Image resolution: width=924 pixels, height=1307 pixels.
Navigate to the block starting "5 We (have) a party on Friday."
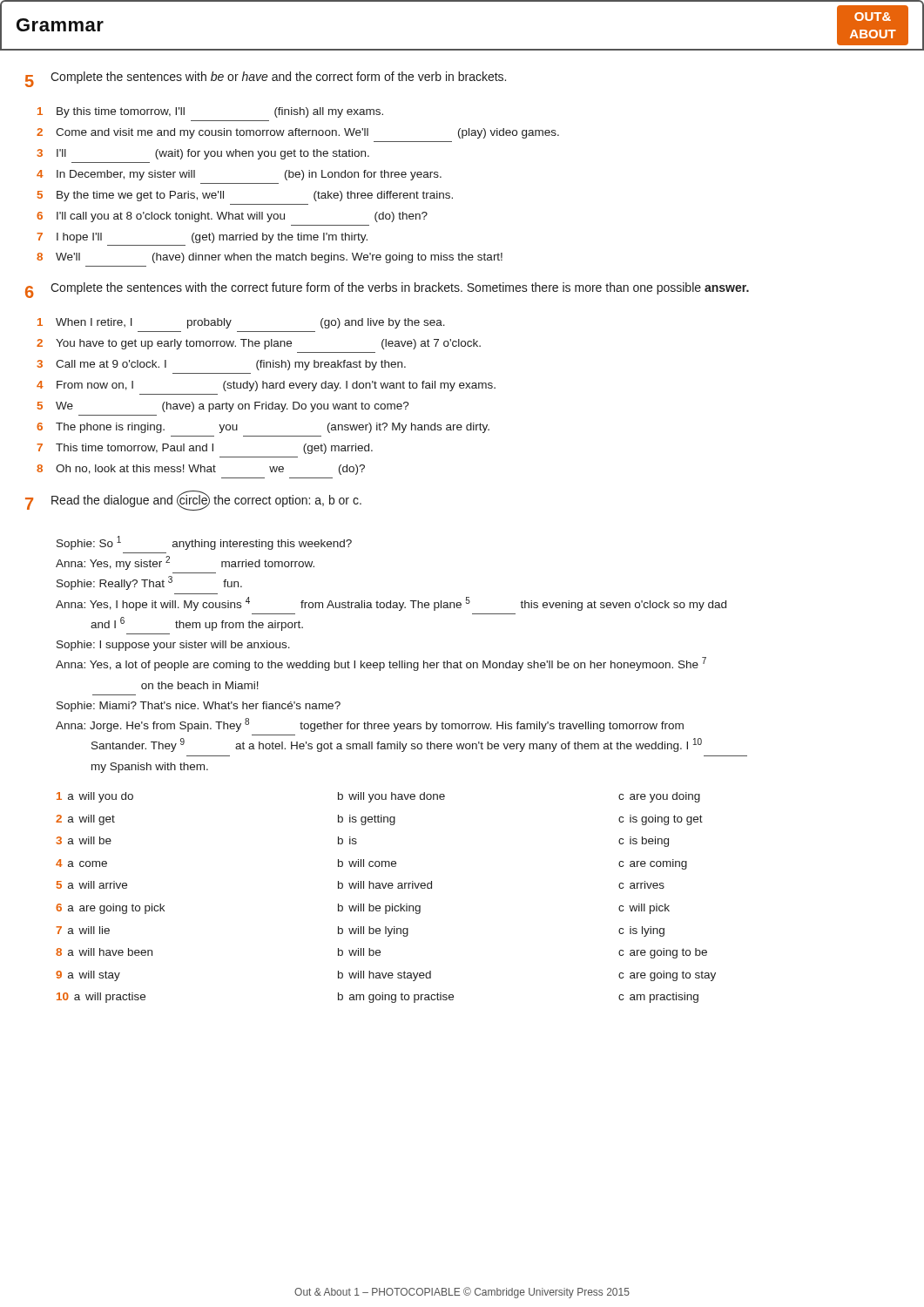point(232,406)
